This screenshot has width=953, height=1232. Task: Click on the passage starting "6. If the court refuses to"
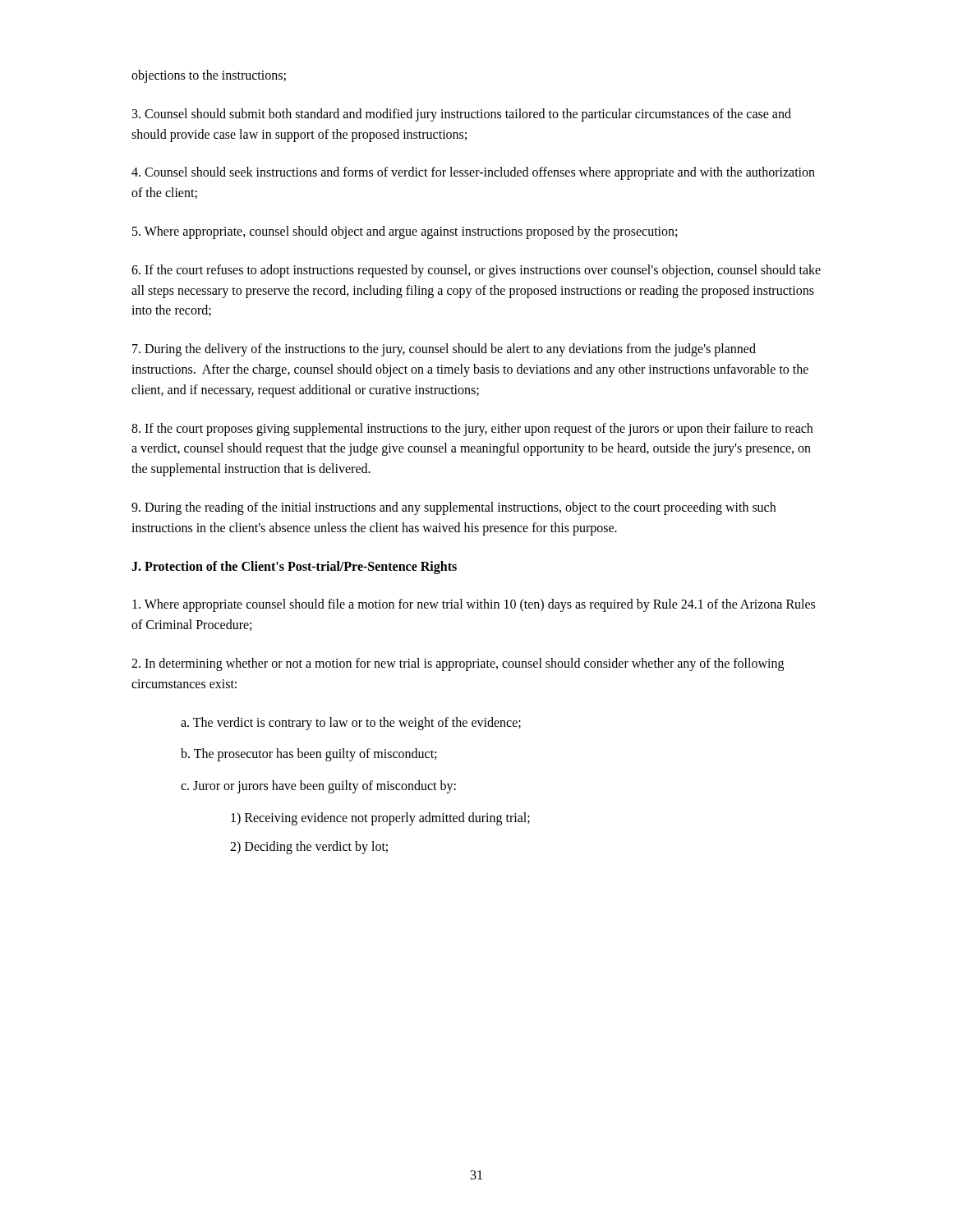point(476,290)
